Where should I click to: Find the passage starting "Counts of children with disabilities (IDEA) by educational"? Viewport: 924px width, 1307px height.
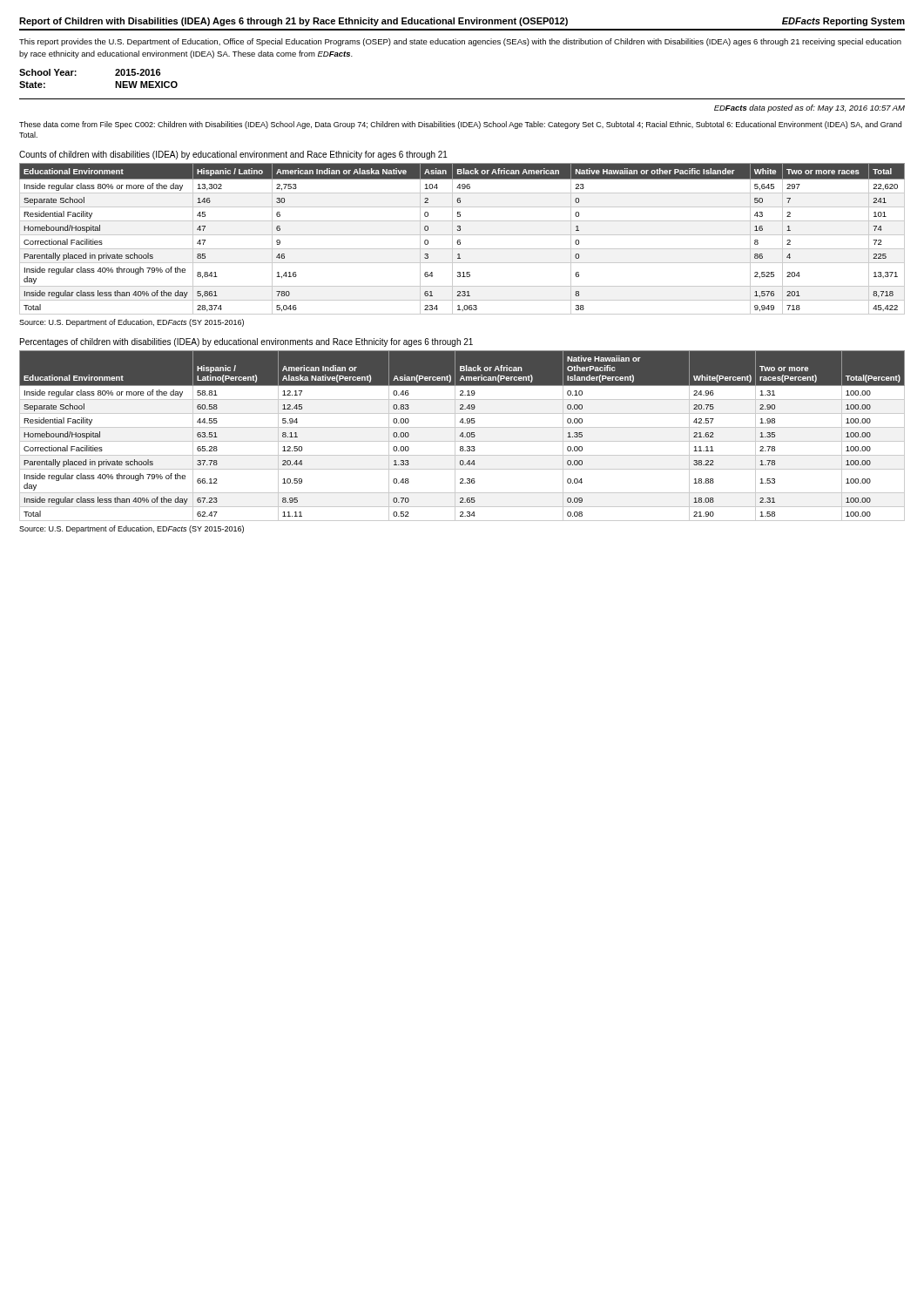pos(233,154)
